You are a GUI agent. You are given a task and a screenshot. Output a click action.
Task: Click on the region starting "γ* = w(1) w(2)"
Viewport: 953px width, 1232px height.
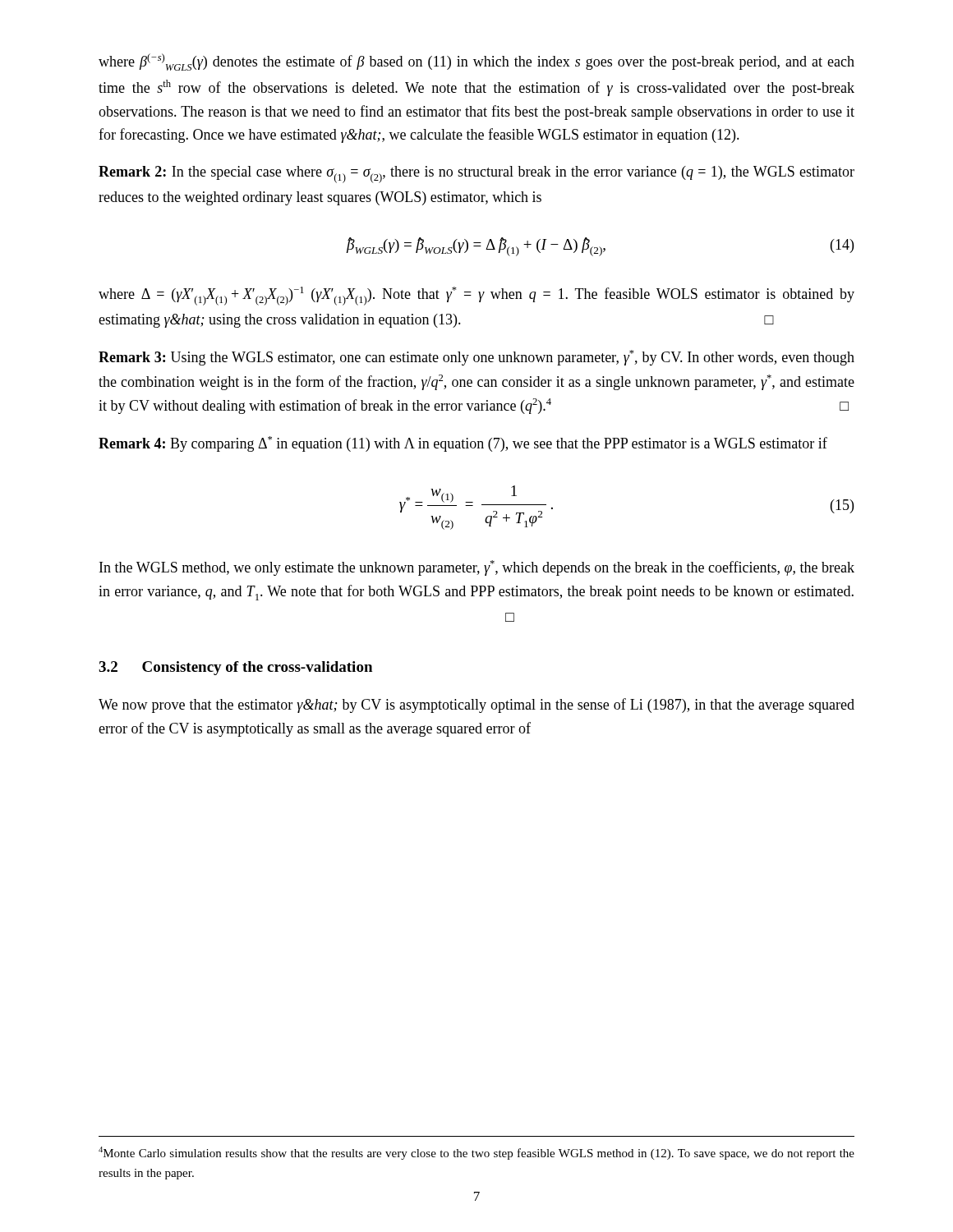tap(476, 505)
